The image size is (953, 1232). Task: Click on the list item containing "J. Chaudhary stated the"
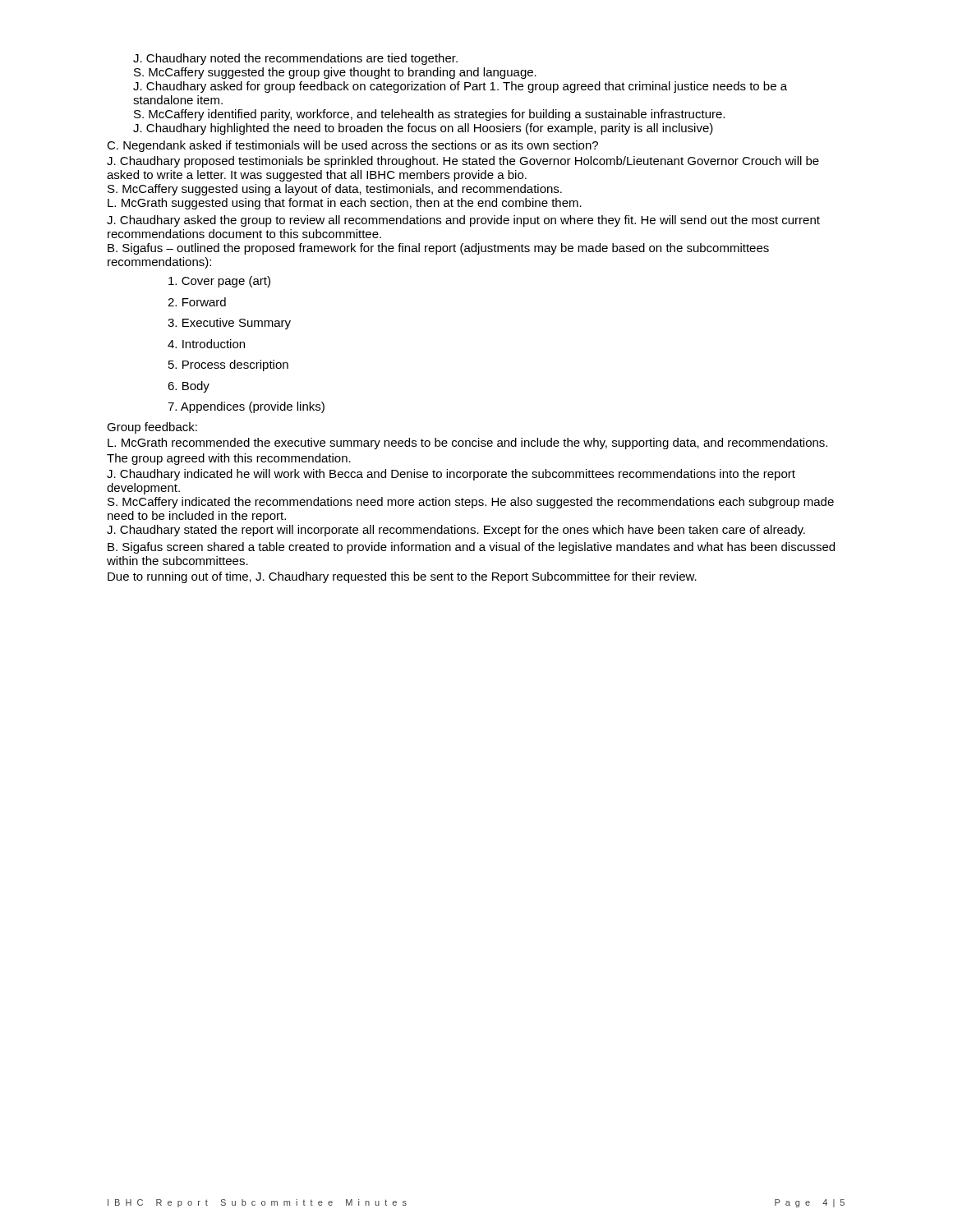476,529
